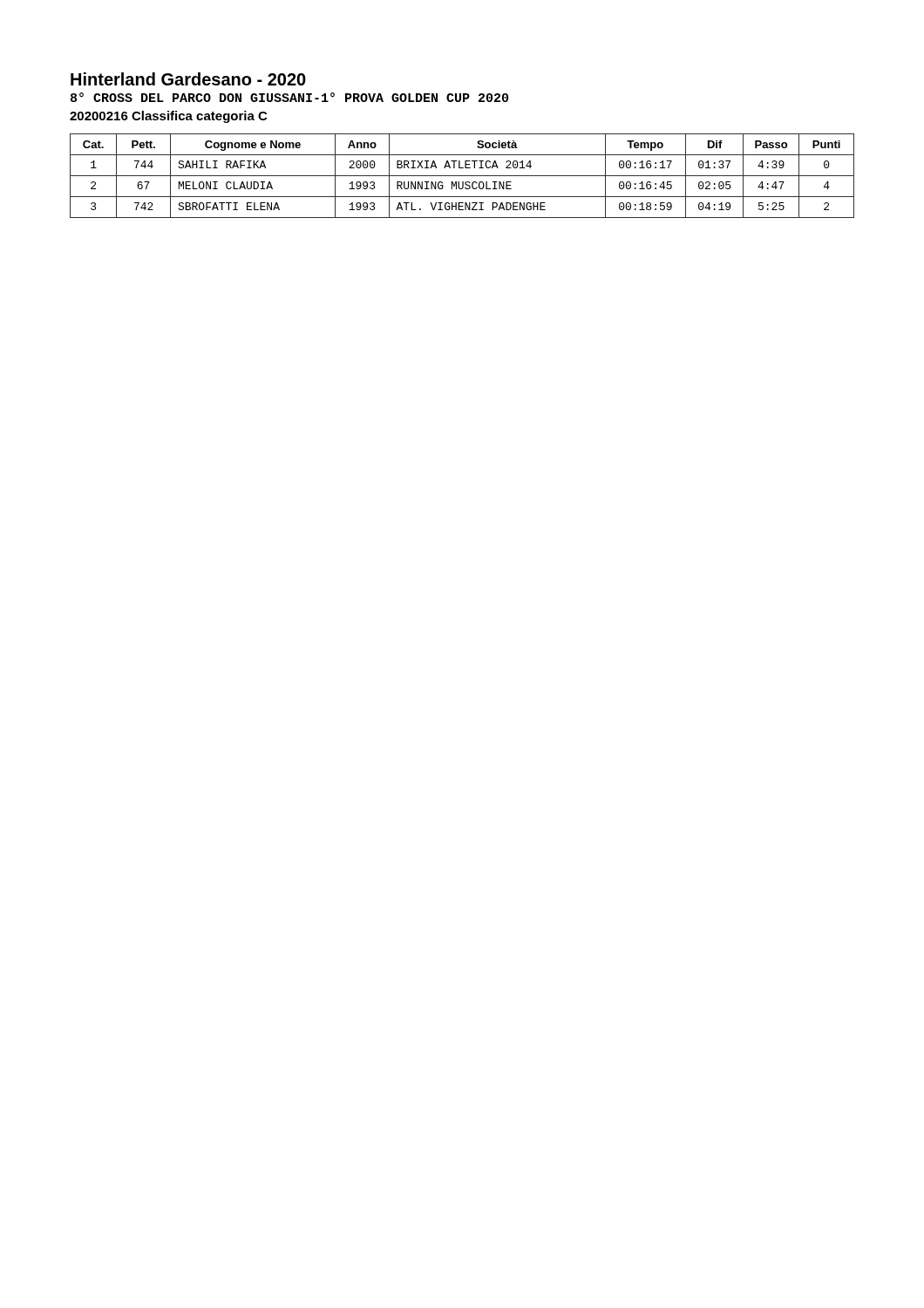
Task: Find the table that mentions "Cognome e Nome"
Action: tap(462, 176)
